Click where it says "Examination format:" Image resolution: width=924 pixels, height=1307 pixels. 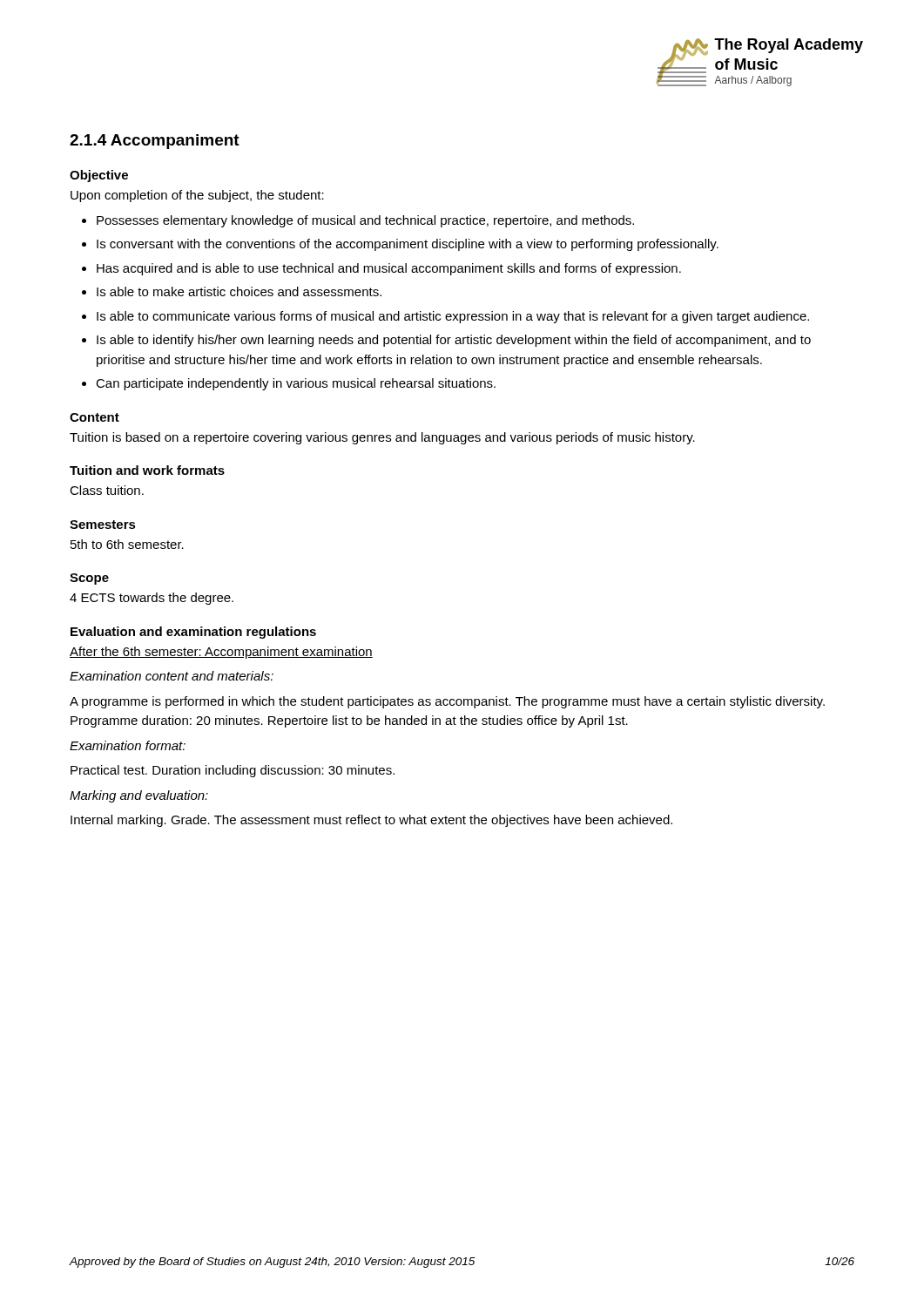[128, 745]
